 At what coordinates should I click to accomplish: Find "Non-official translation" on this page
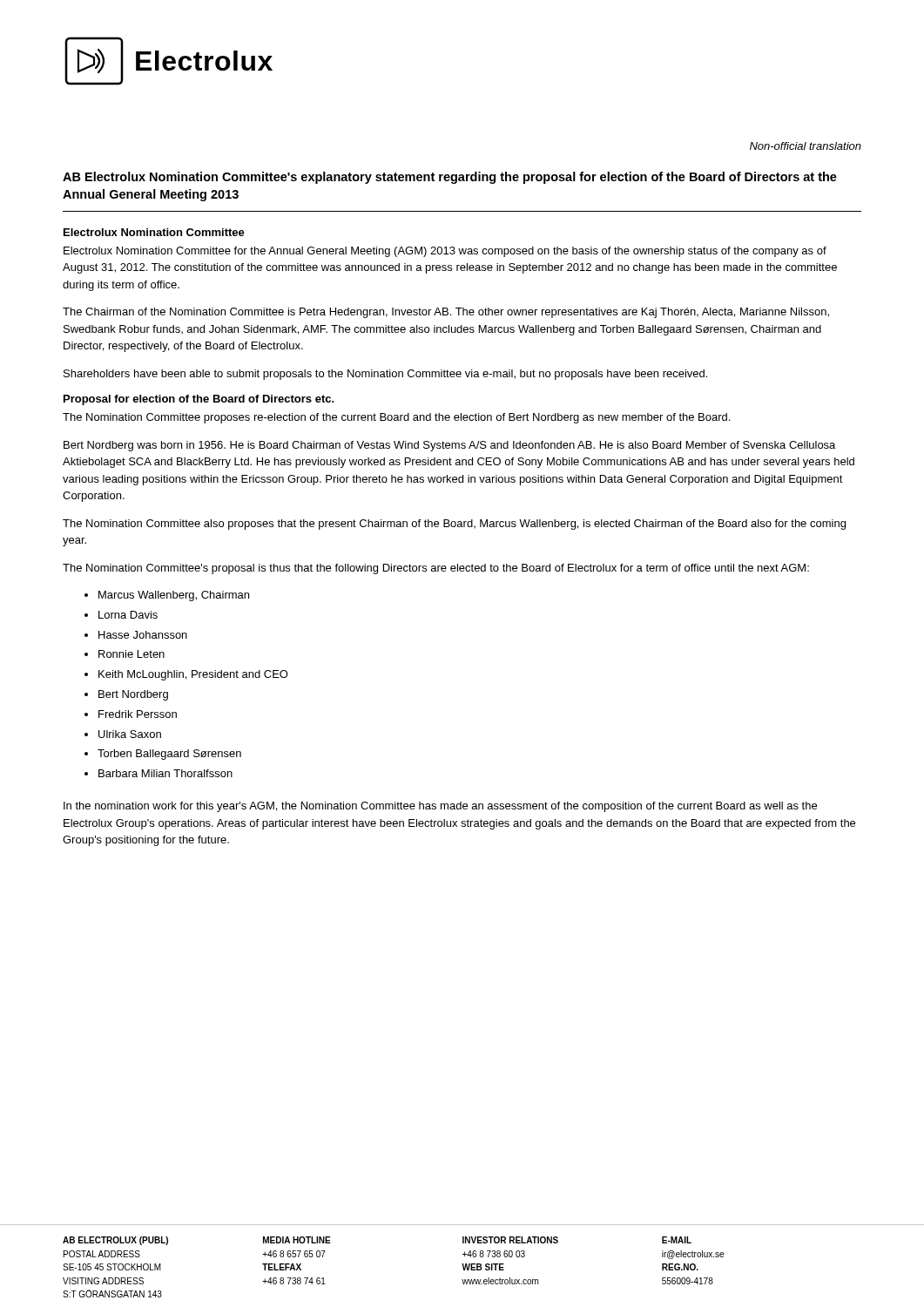[x=805, y=146]
